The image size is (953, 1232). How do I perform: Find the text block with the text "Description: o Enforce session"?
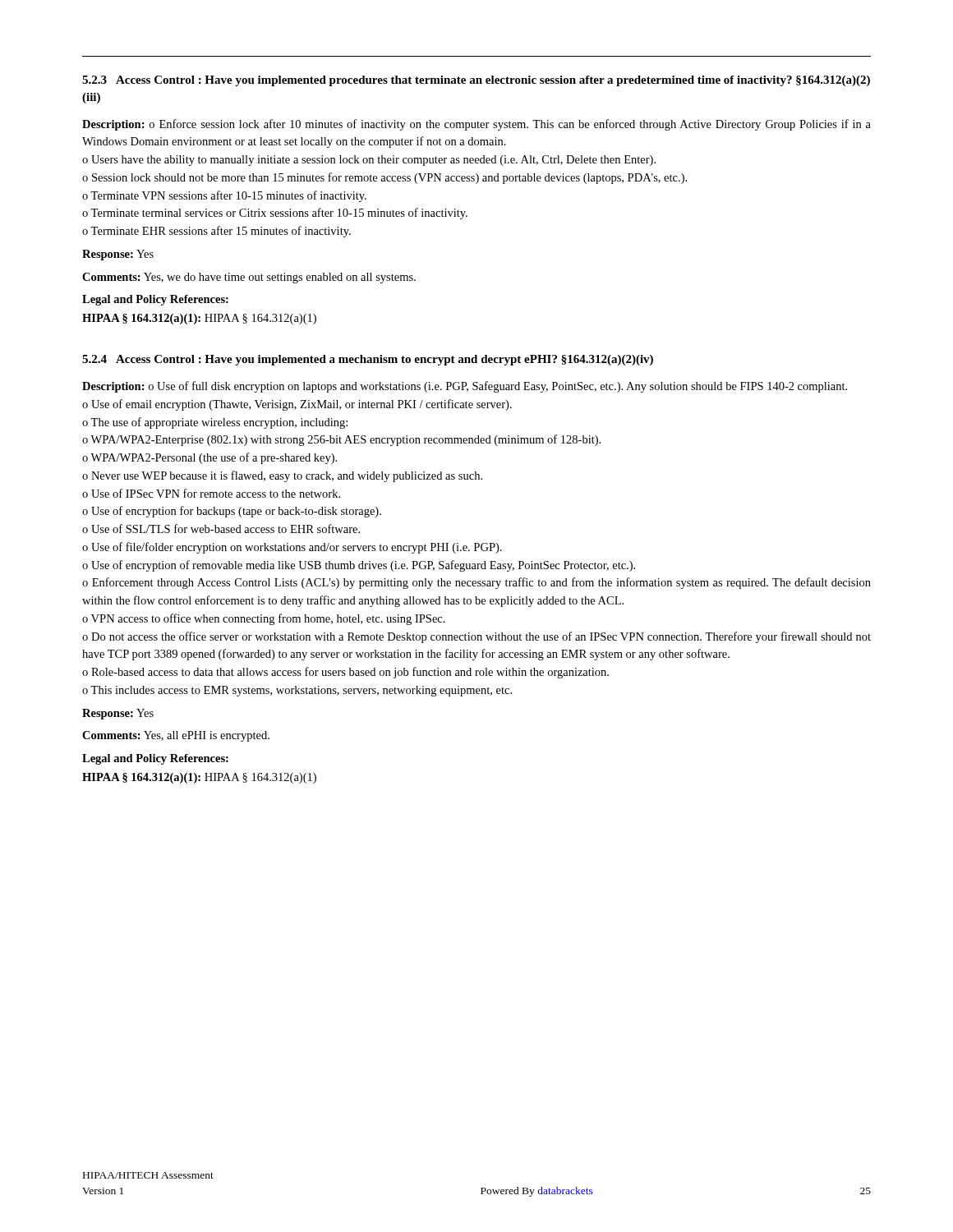[x=476, y=177]
